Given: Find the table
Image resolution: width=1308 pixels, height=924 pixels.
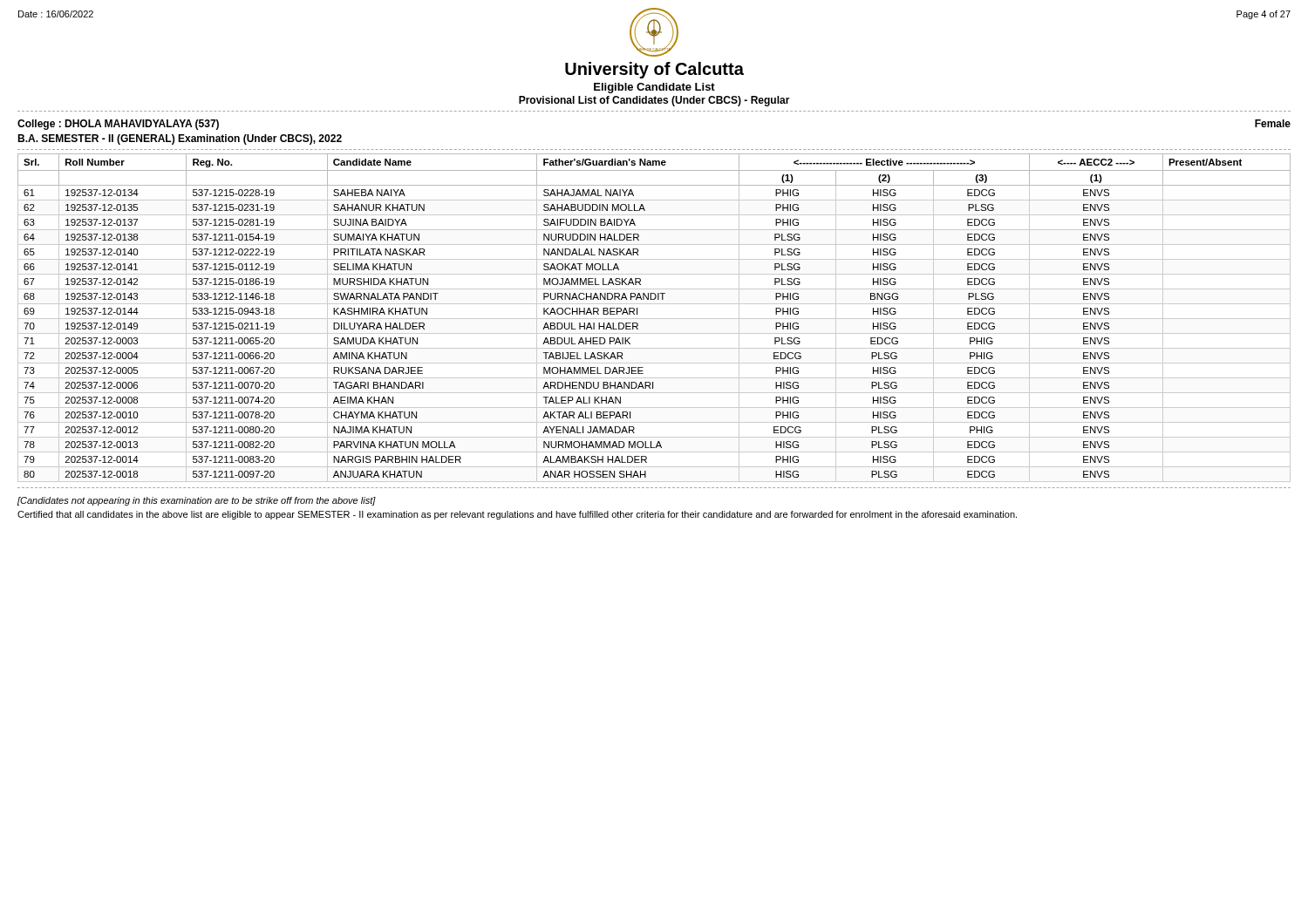Looking at the screenshot, I should tap(654, 318).
